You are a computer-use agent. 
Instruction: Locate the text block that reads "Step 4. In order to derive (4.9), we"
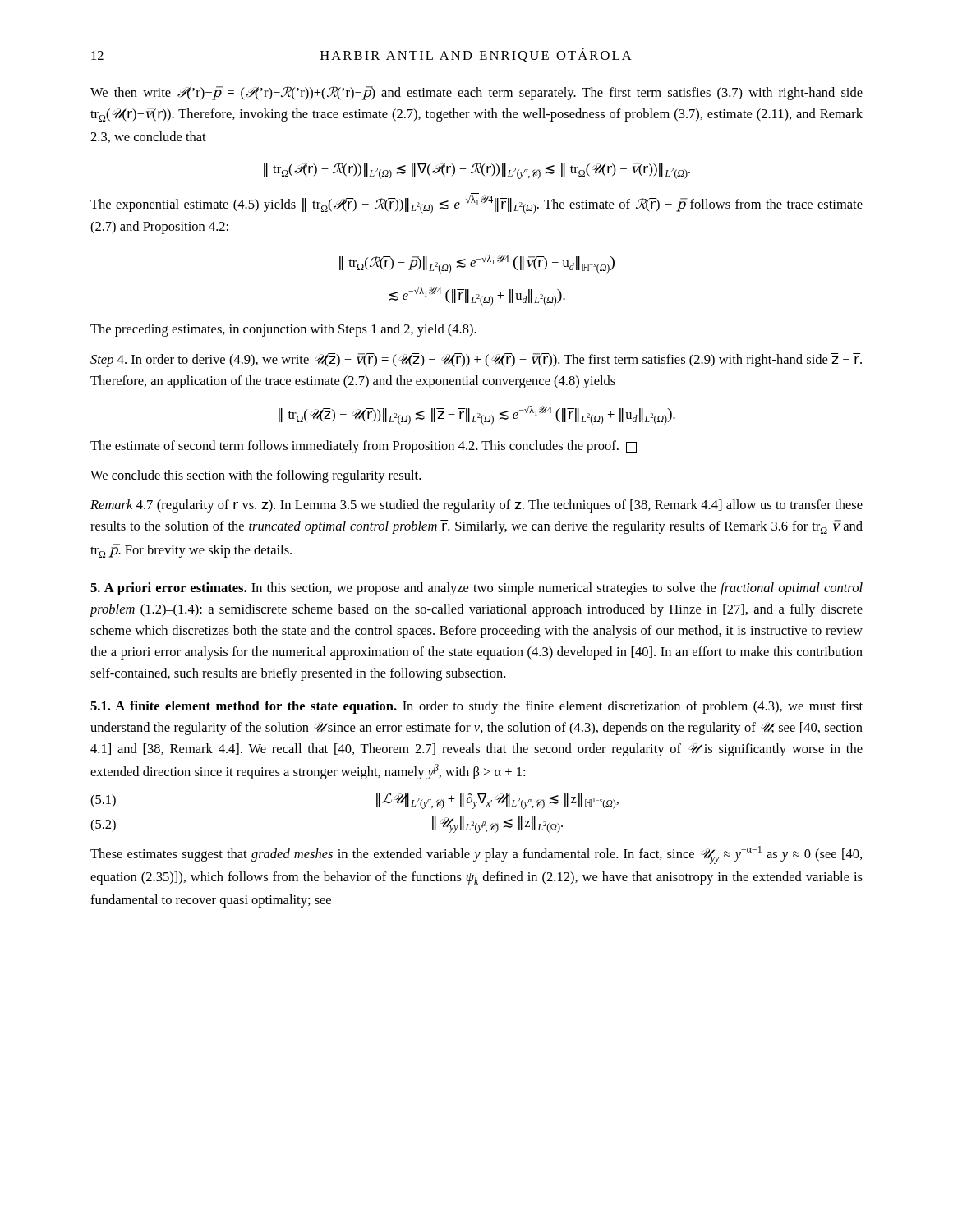click(x=476, y=370)
